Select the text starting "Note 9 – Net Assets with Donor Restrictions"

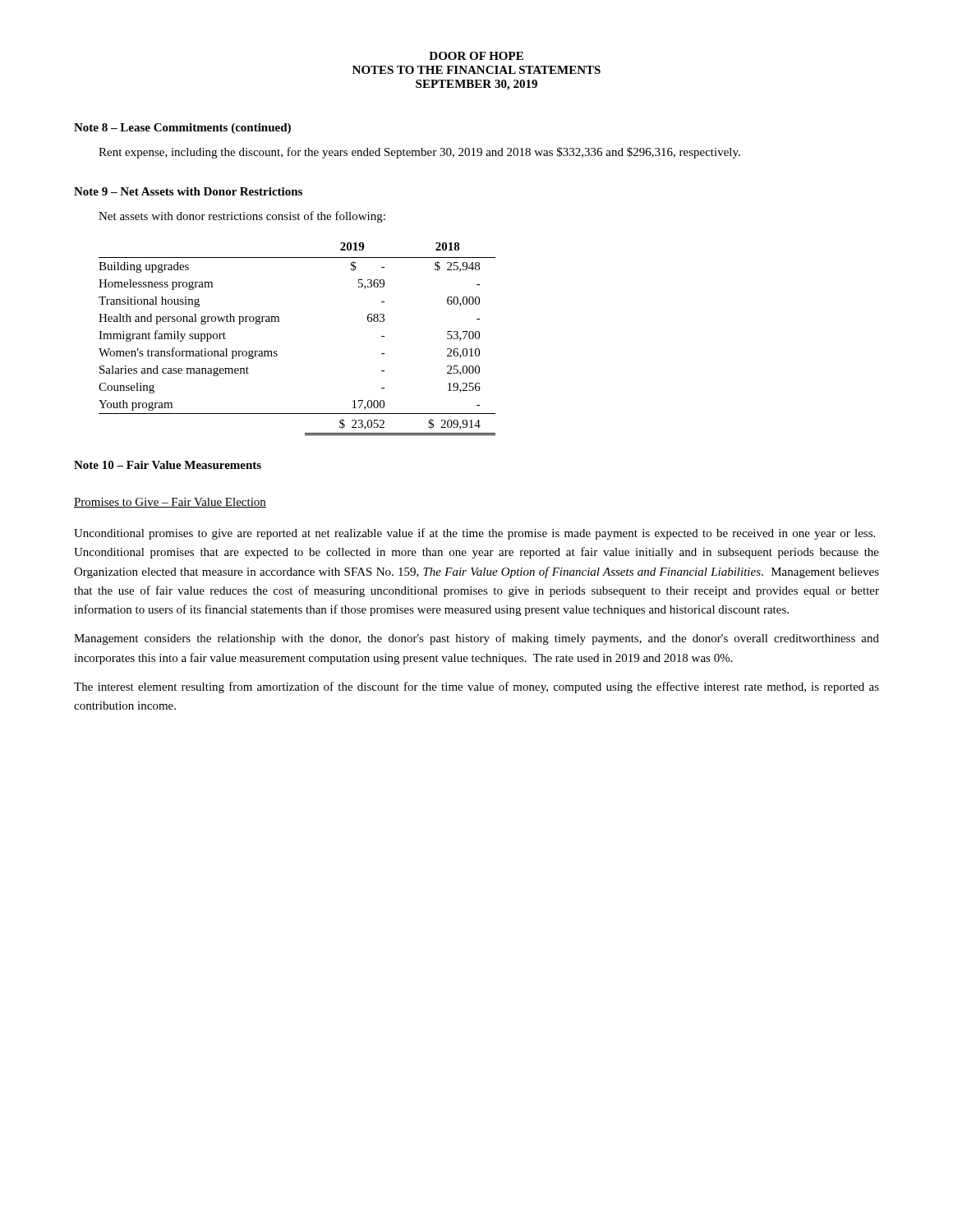(188, 191)
